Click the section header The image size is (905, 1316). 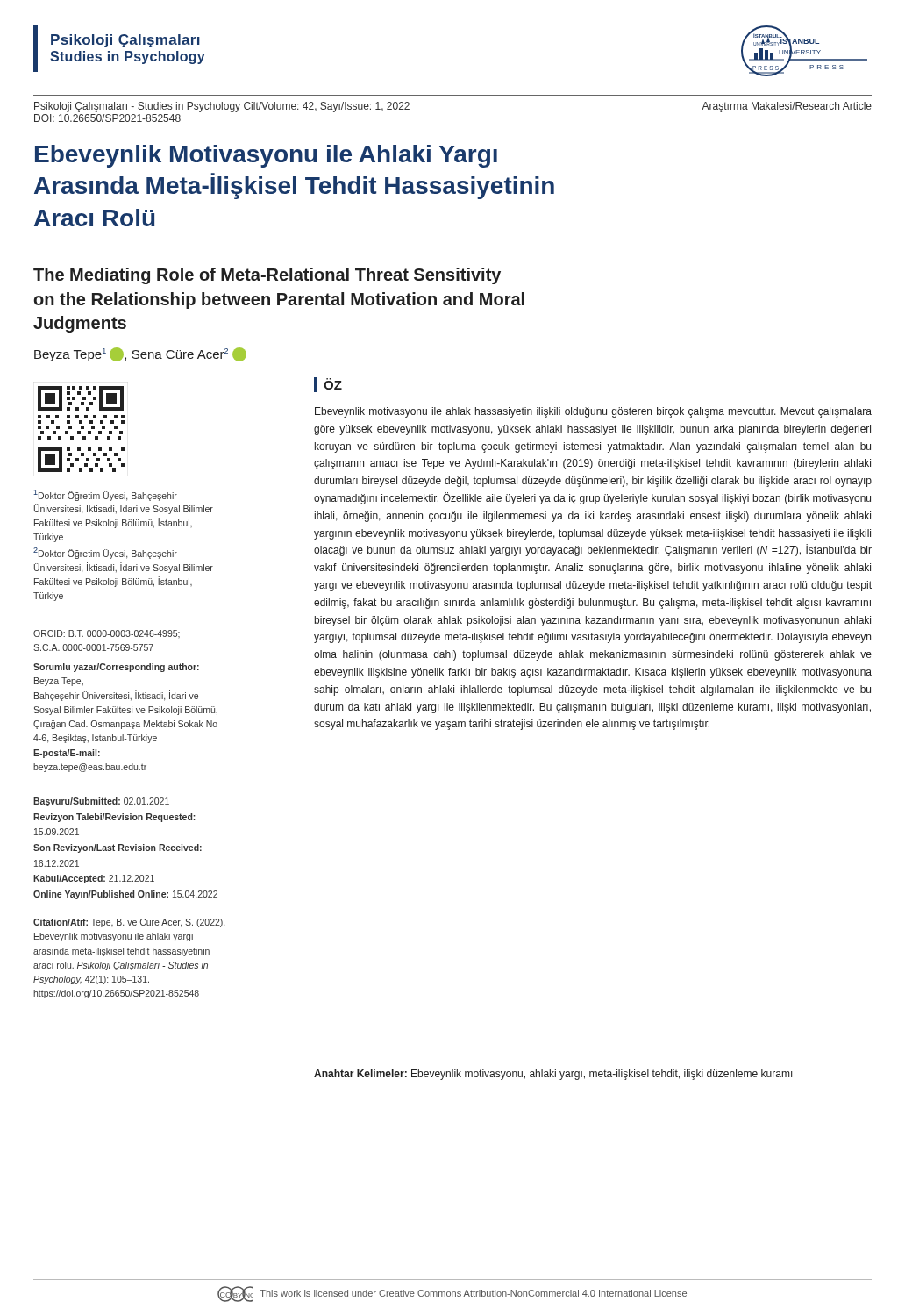point(328,385)
